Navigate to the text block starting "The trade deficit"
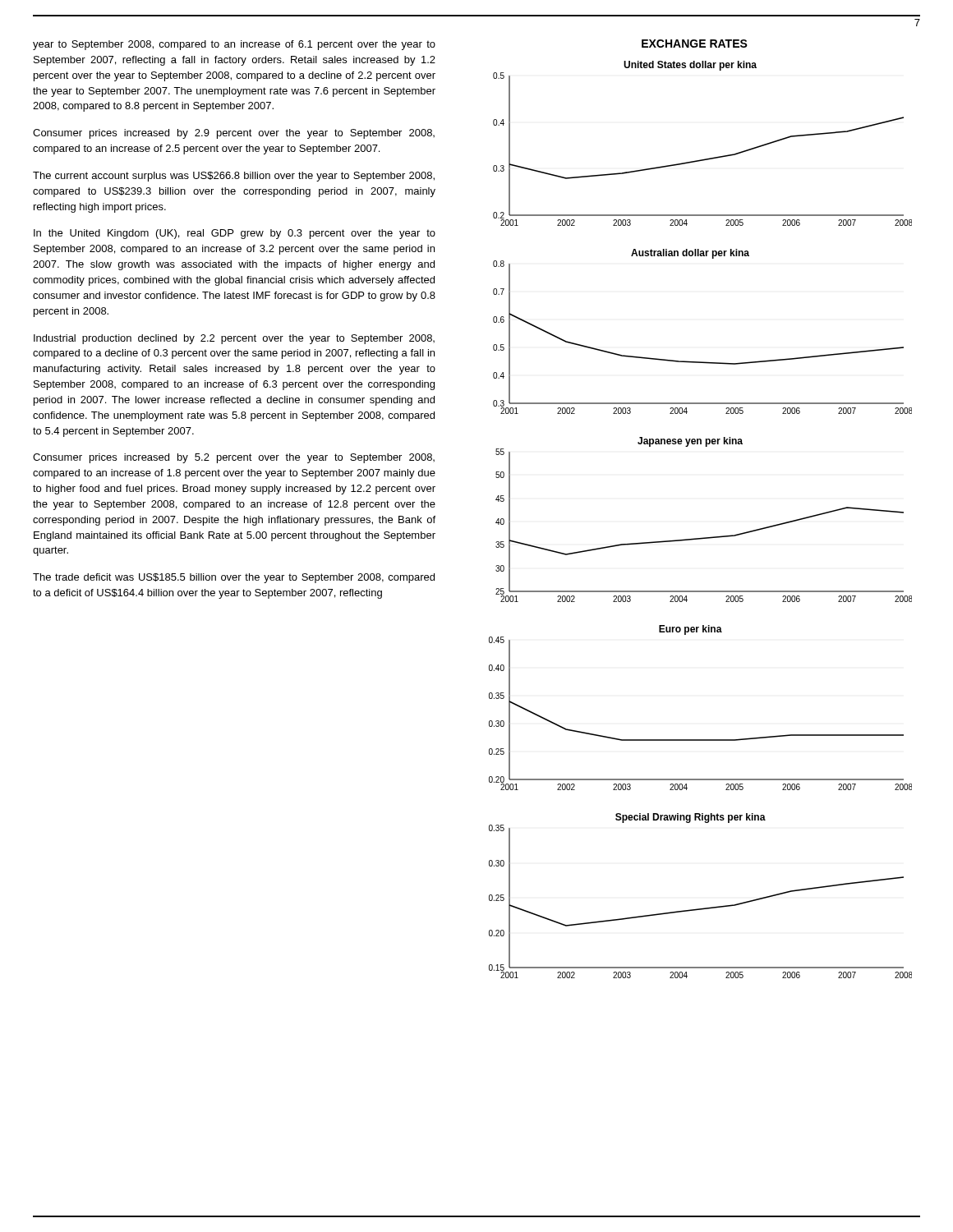This screenshot has width=953, height=1232. [x=234, y=586]
